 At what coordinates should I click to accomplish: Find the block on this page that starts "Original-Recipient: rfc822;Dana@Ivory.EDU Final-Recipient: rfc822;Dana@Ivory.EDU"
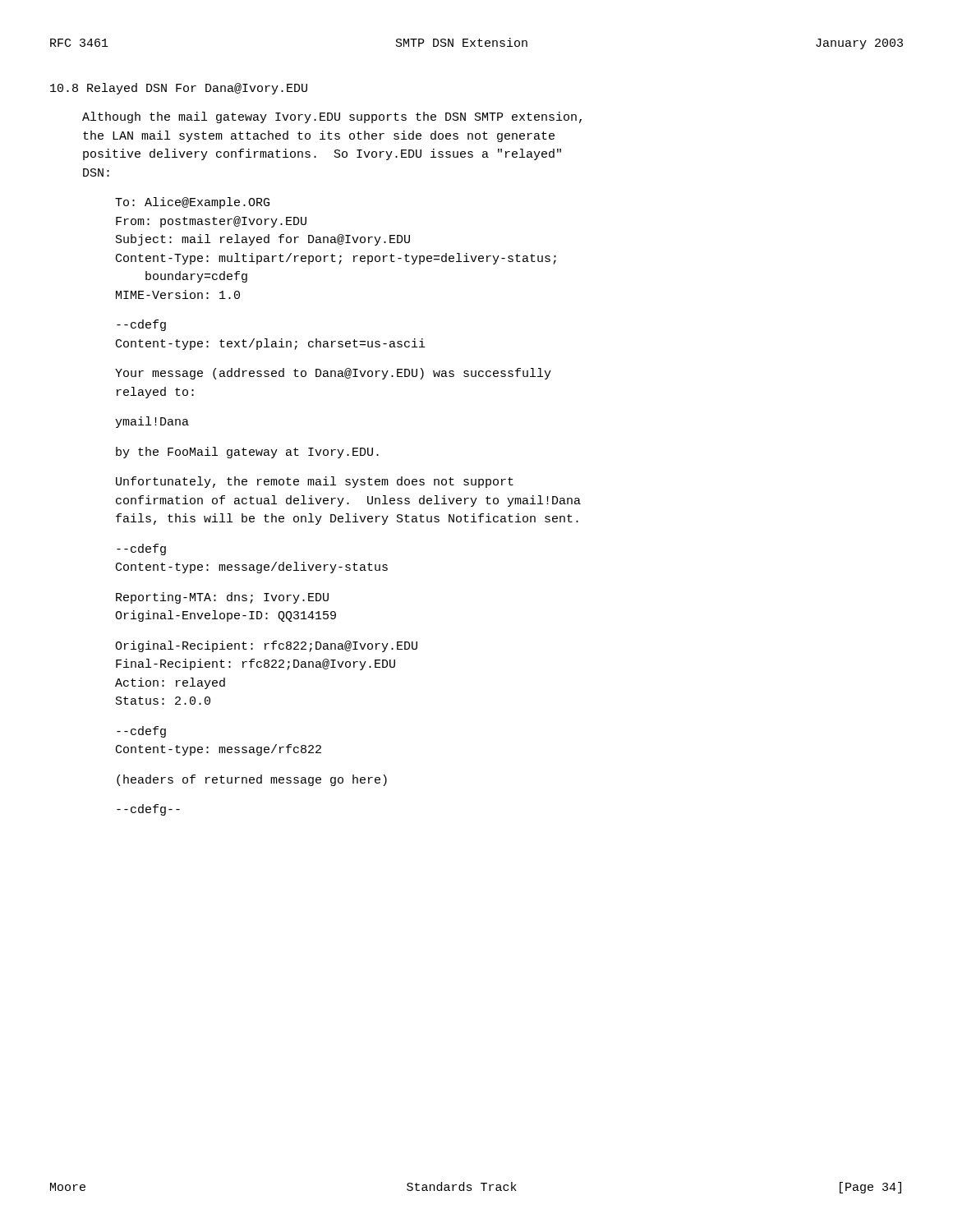point(267,674)
